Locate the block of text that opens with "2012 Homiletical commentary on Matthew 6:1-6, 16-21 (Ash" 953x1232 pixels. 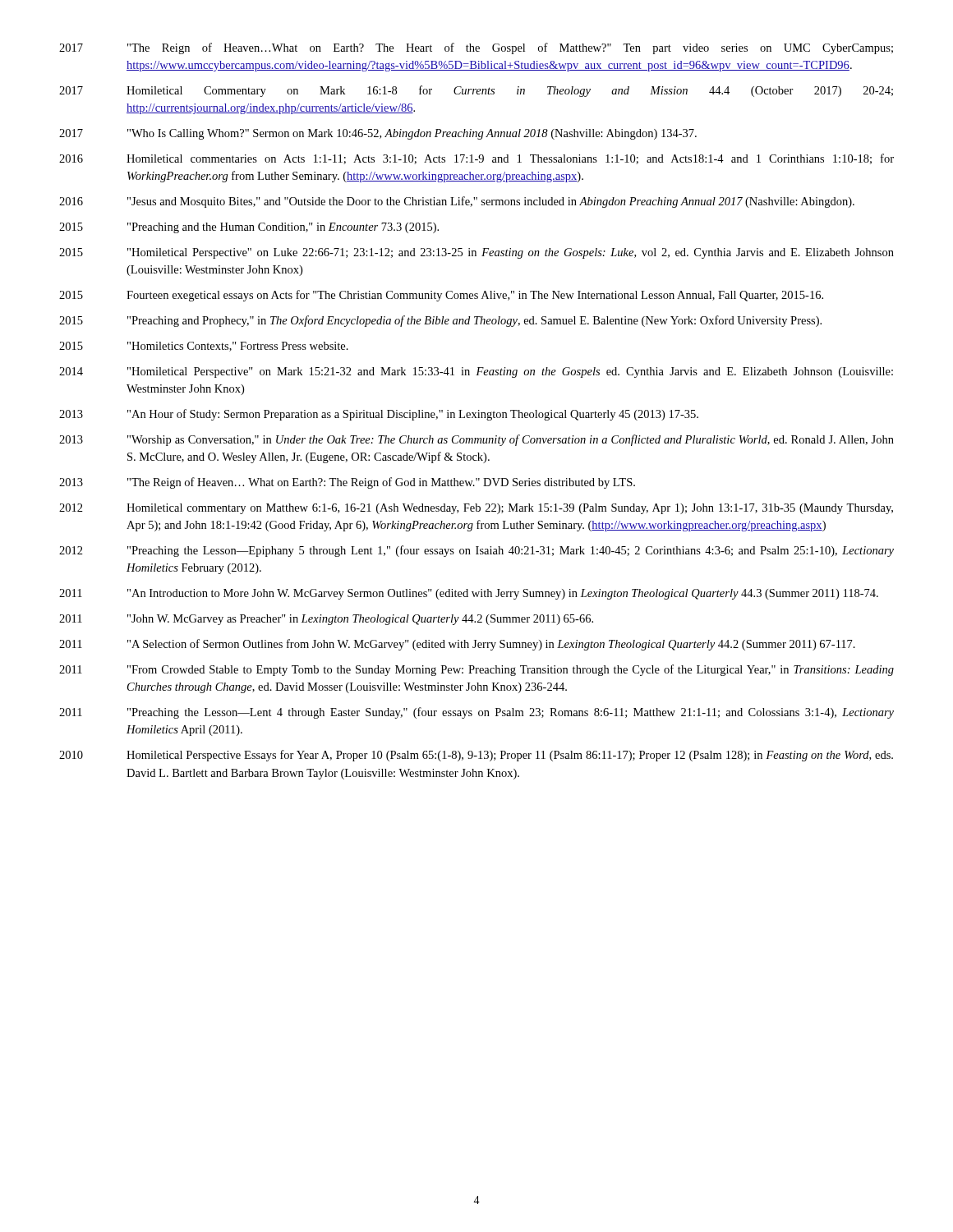tap(476, 517)
